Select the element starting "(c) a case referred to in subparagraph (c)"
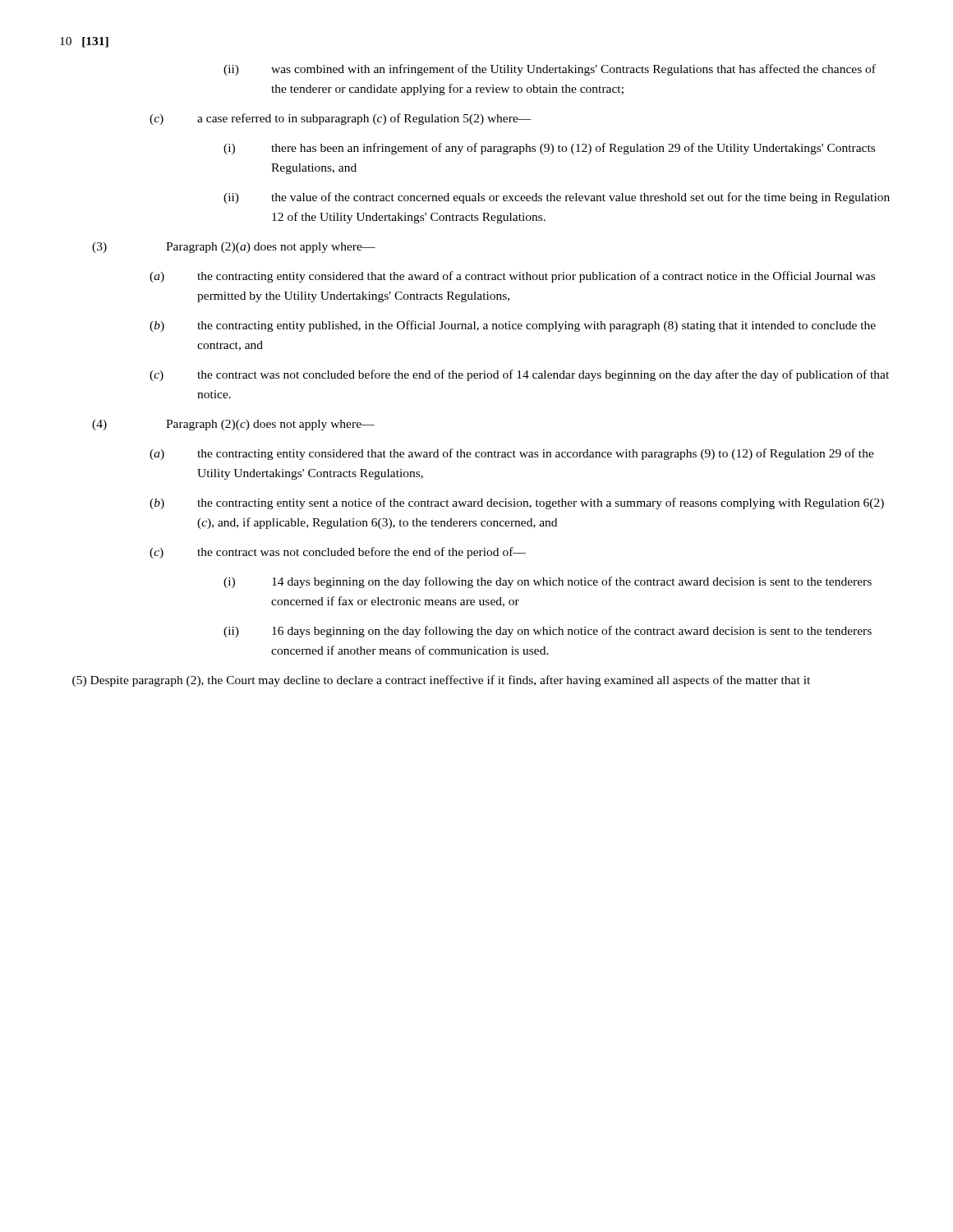This screenshot has height=1232, width=953. pos(522,118)
